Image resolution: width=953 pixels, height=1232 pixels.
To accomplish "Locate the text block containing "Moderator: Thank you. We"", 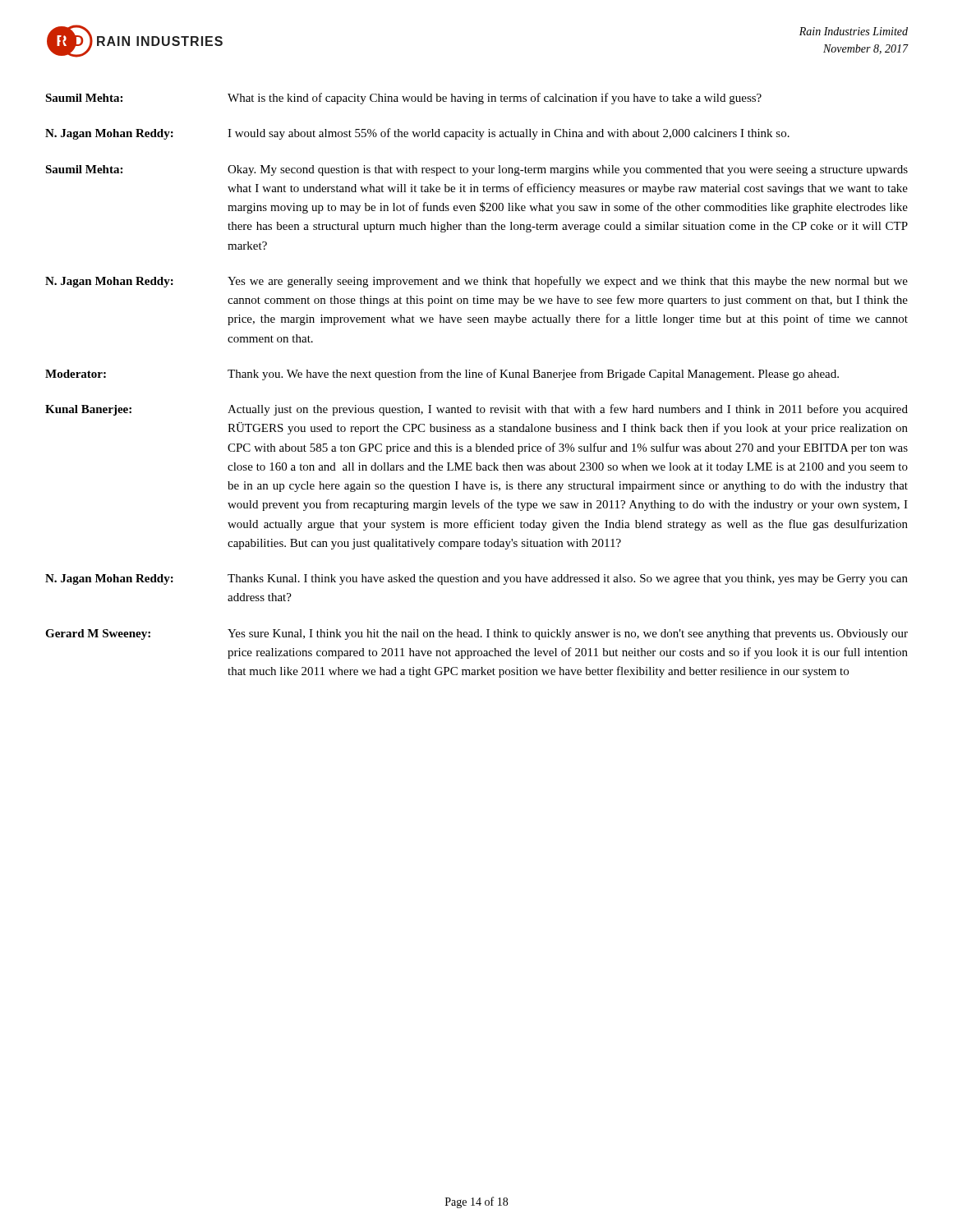I will (x=476, y=374).
